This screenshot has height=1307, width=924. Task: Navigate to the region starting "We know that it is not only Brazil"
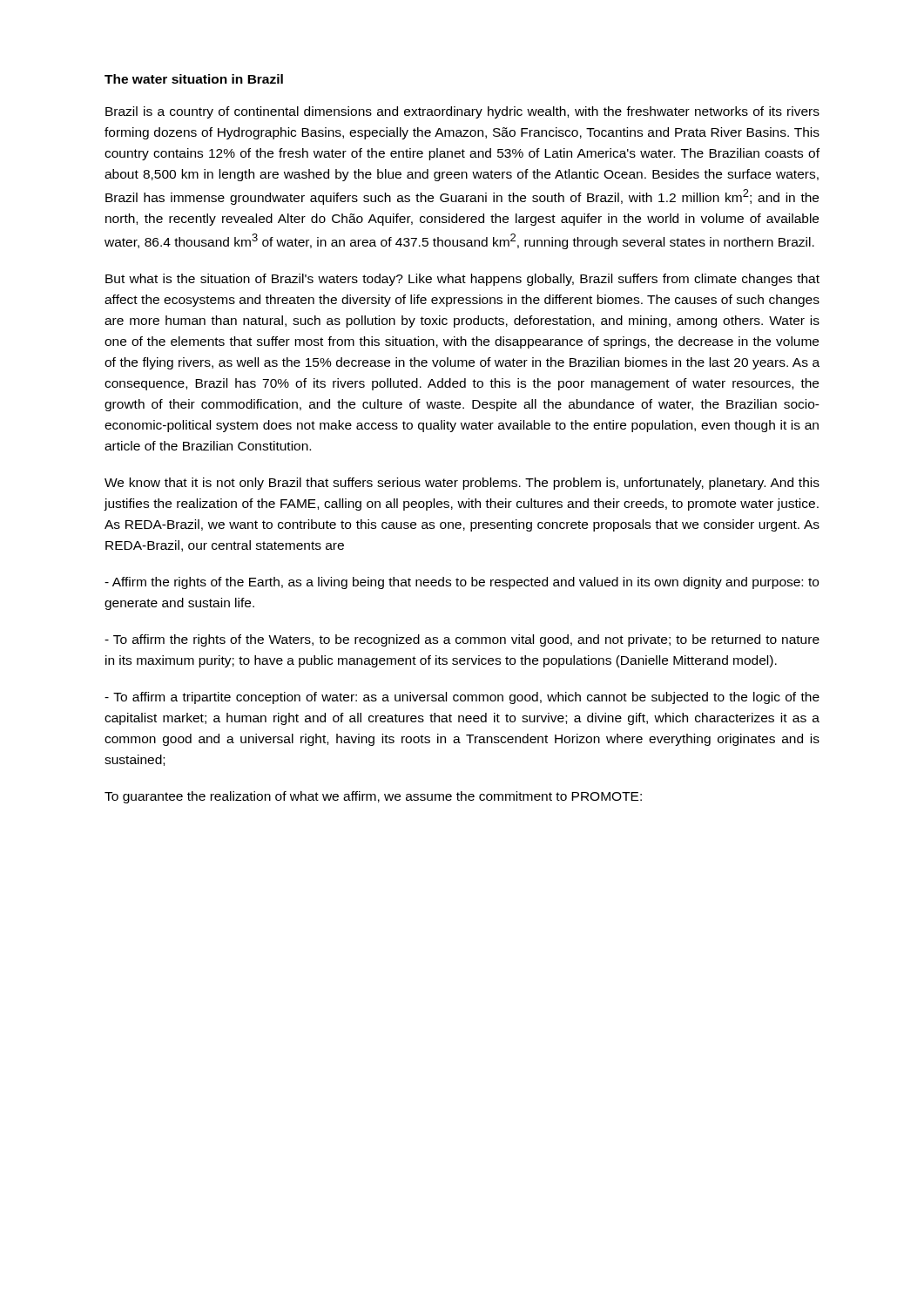pyautogui.click(x=462, y=514)
